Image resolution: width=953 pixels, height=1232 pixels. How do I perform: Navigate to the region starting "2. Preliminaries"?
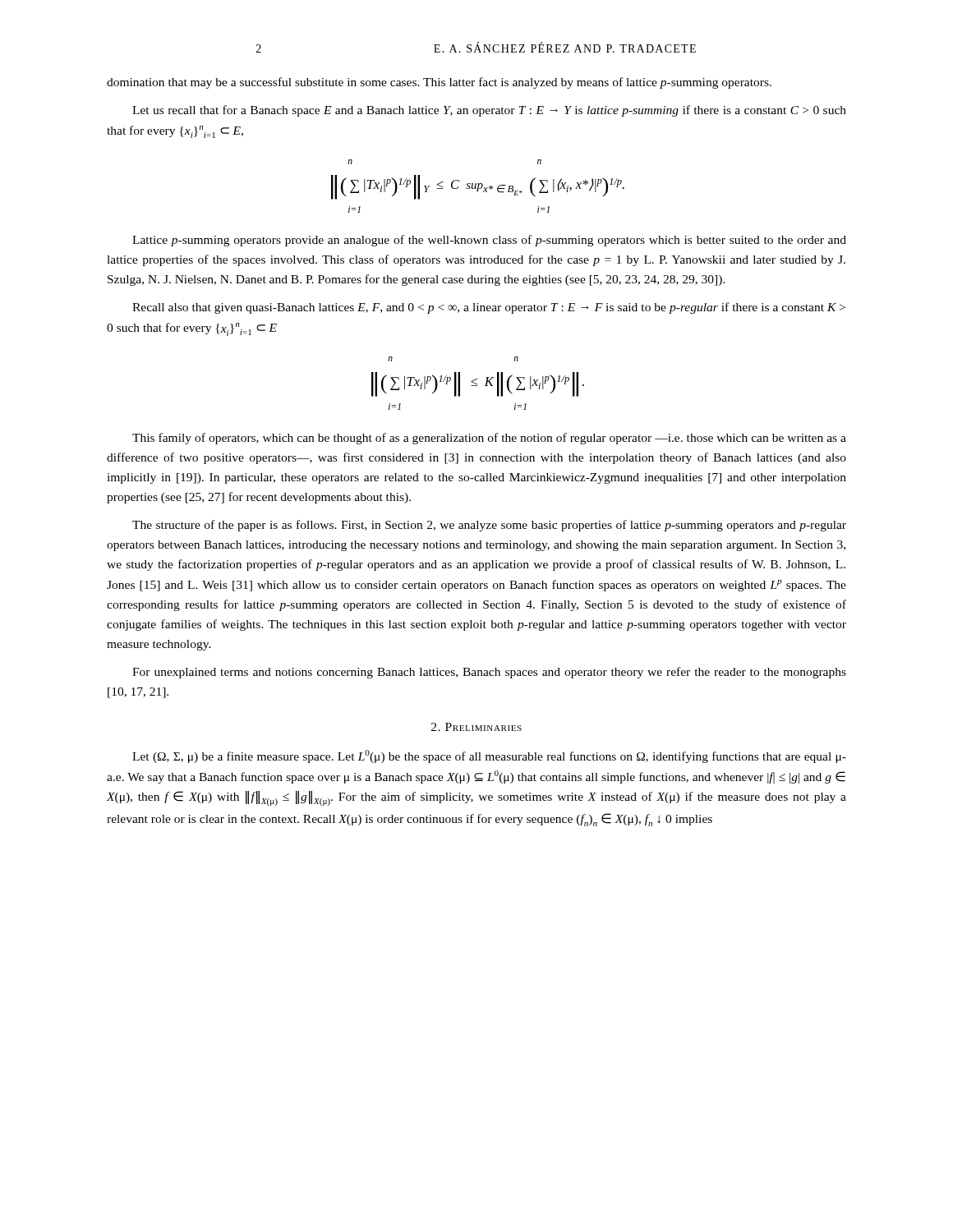[x=476, y=726]
